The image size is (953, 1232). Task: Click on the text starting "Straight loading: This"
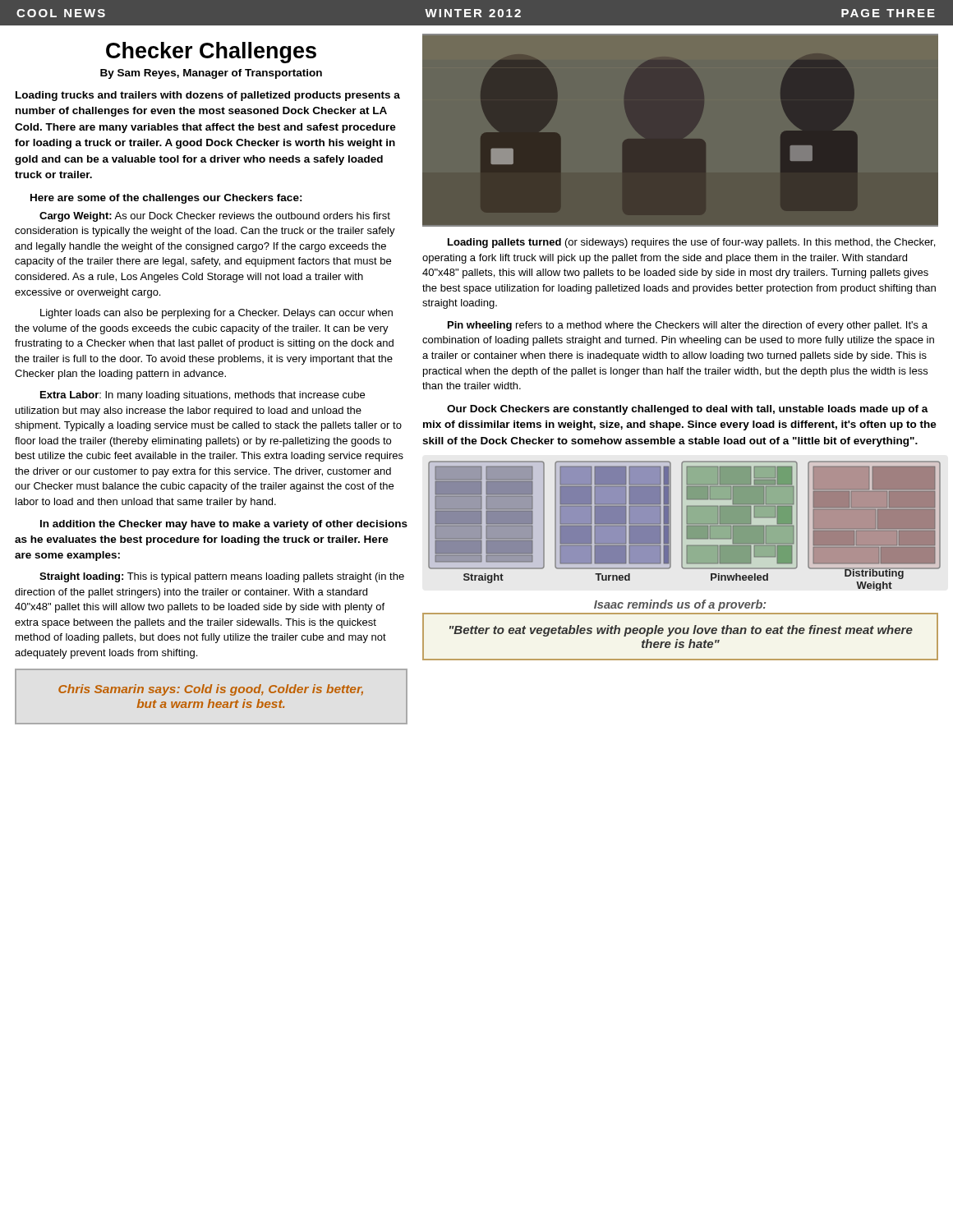tap(210, 614)
